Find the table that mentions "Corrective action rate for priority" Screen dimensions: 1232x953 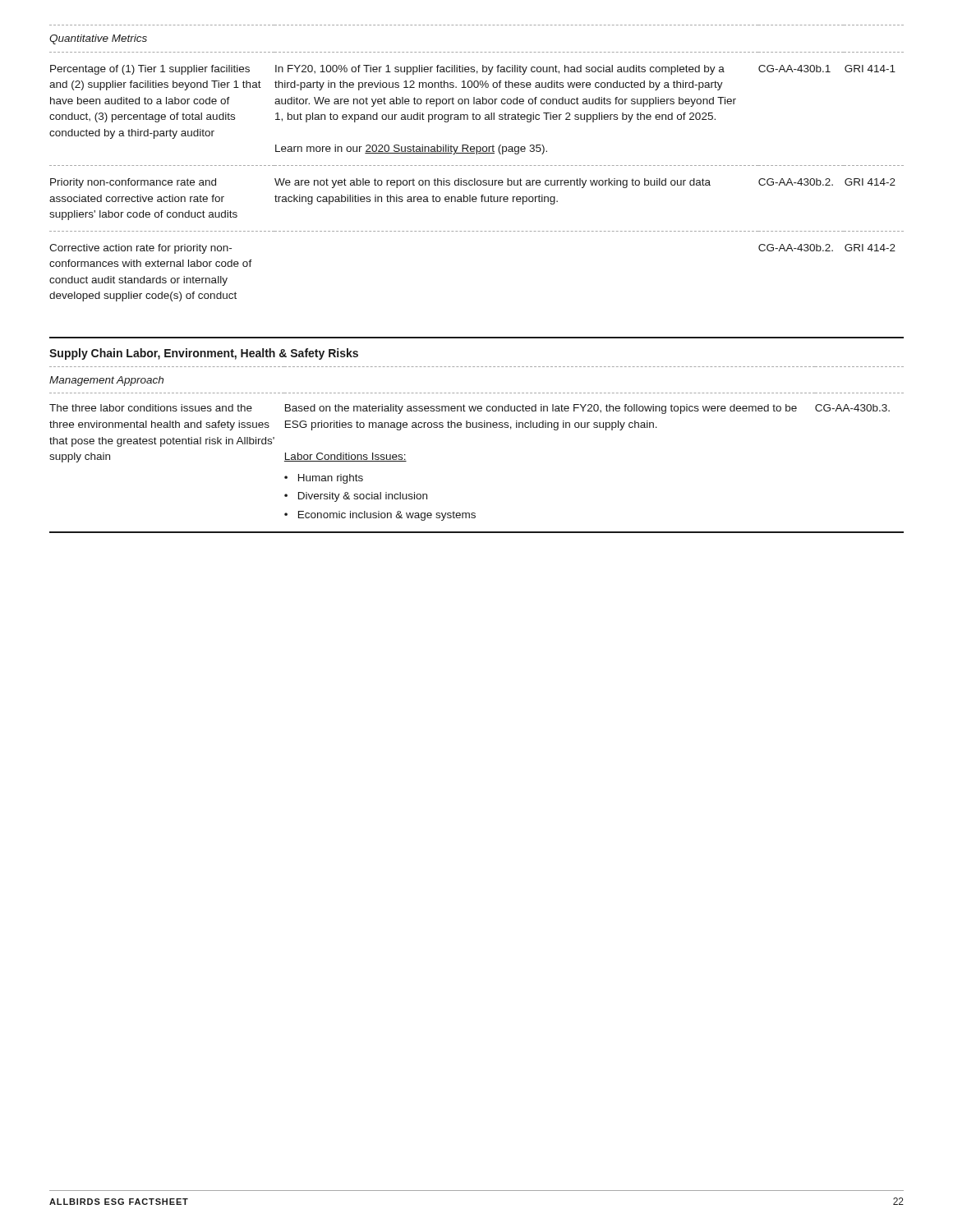click(x=476, y=271)
